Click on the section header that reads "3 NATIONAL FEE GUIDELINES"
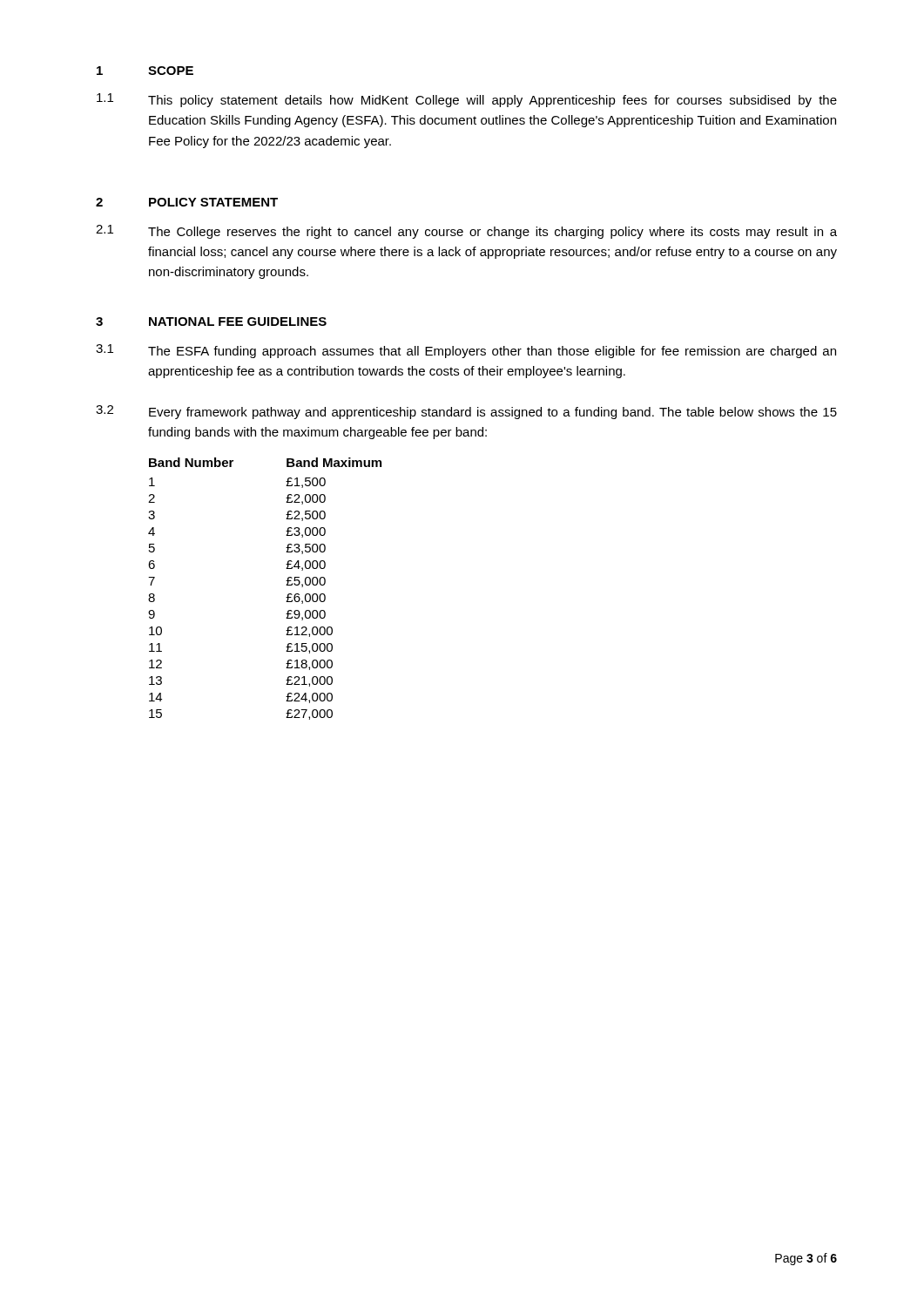This screenshot has height=1307, width=924. [x=211, y=321]
